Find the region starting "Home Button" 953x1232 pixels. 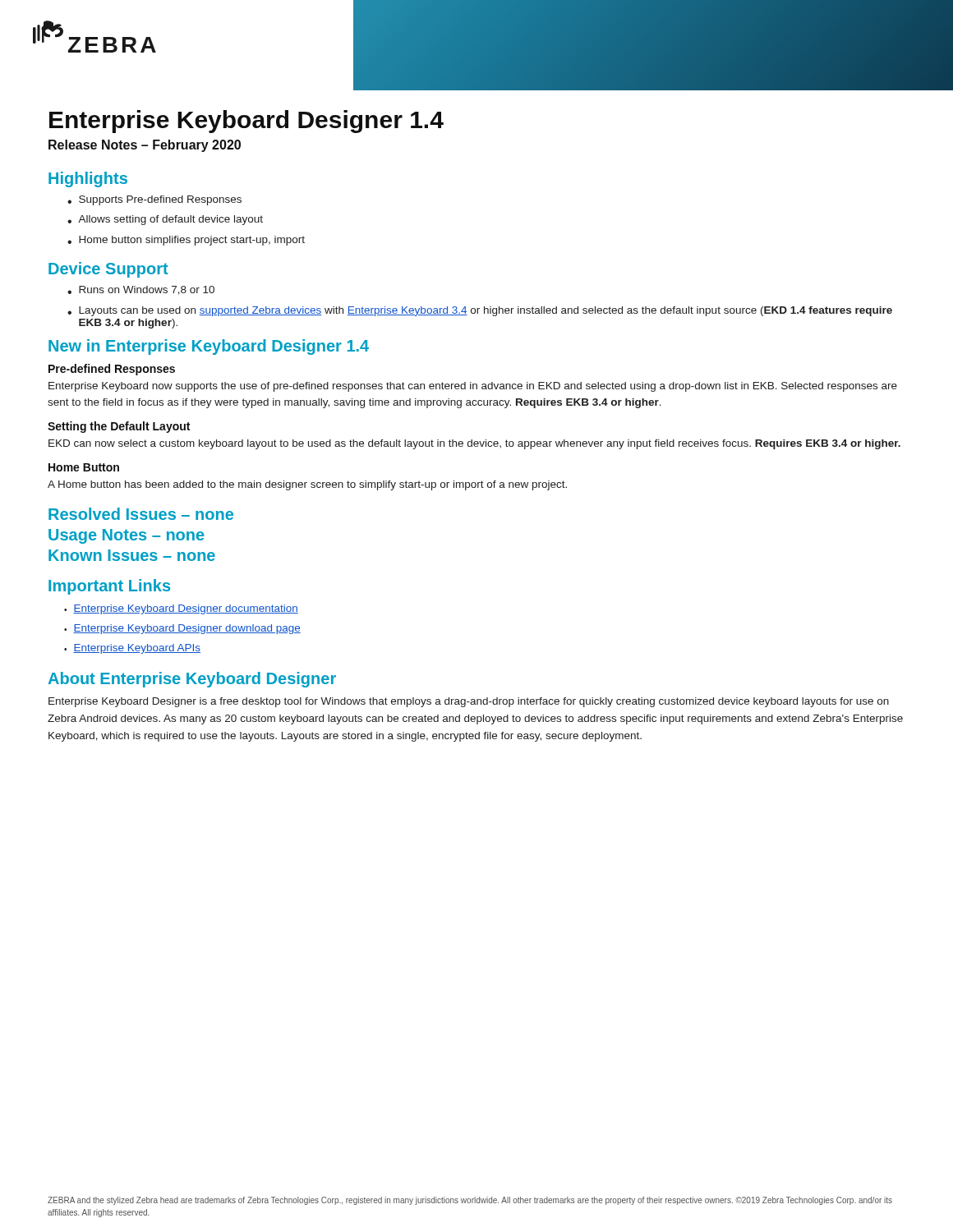click(84, 468)
